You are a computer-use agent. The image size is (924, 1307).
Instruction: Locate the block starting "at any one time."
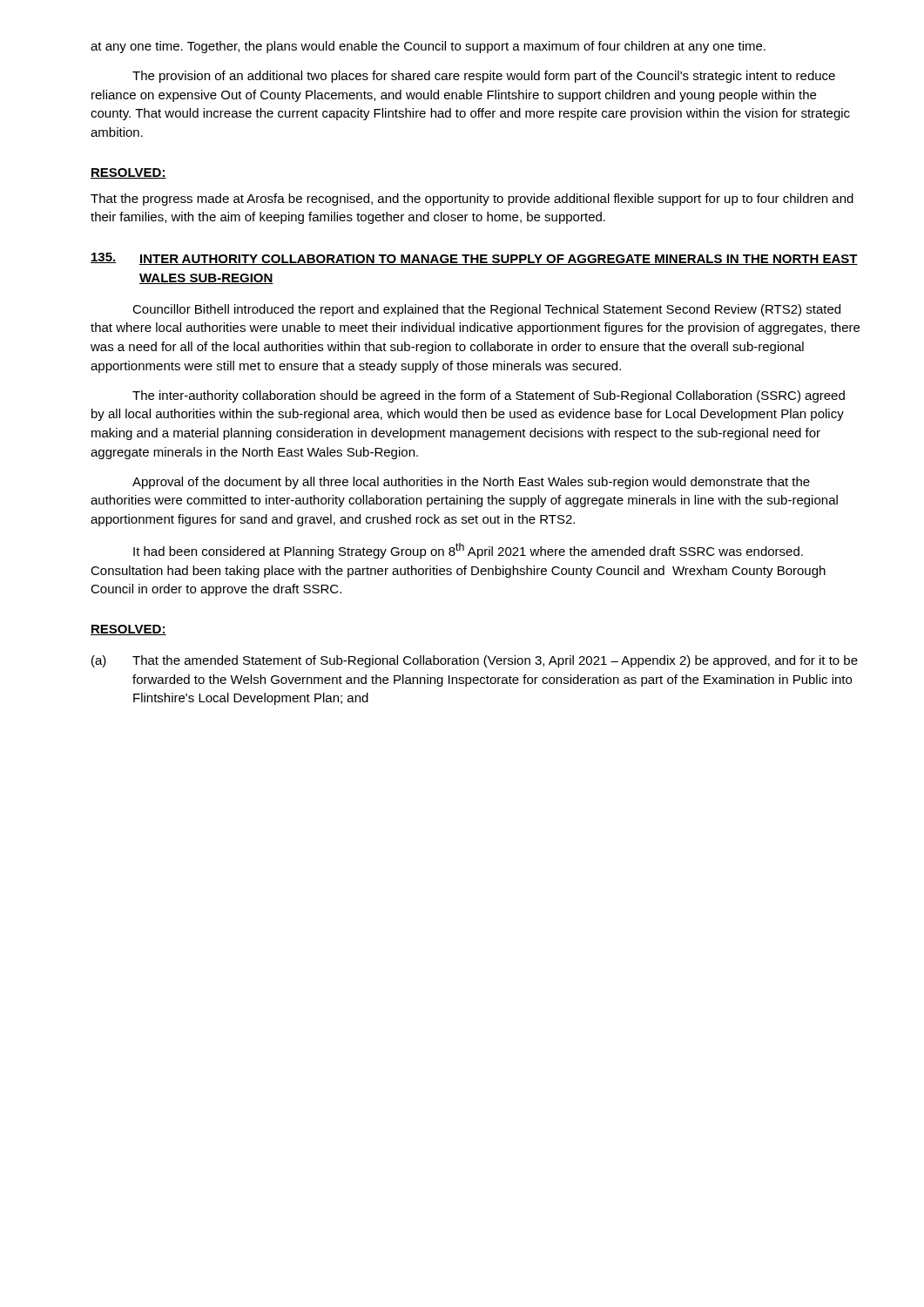428,46
